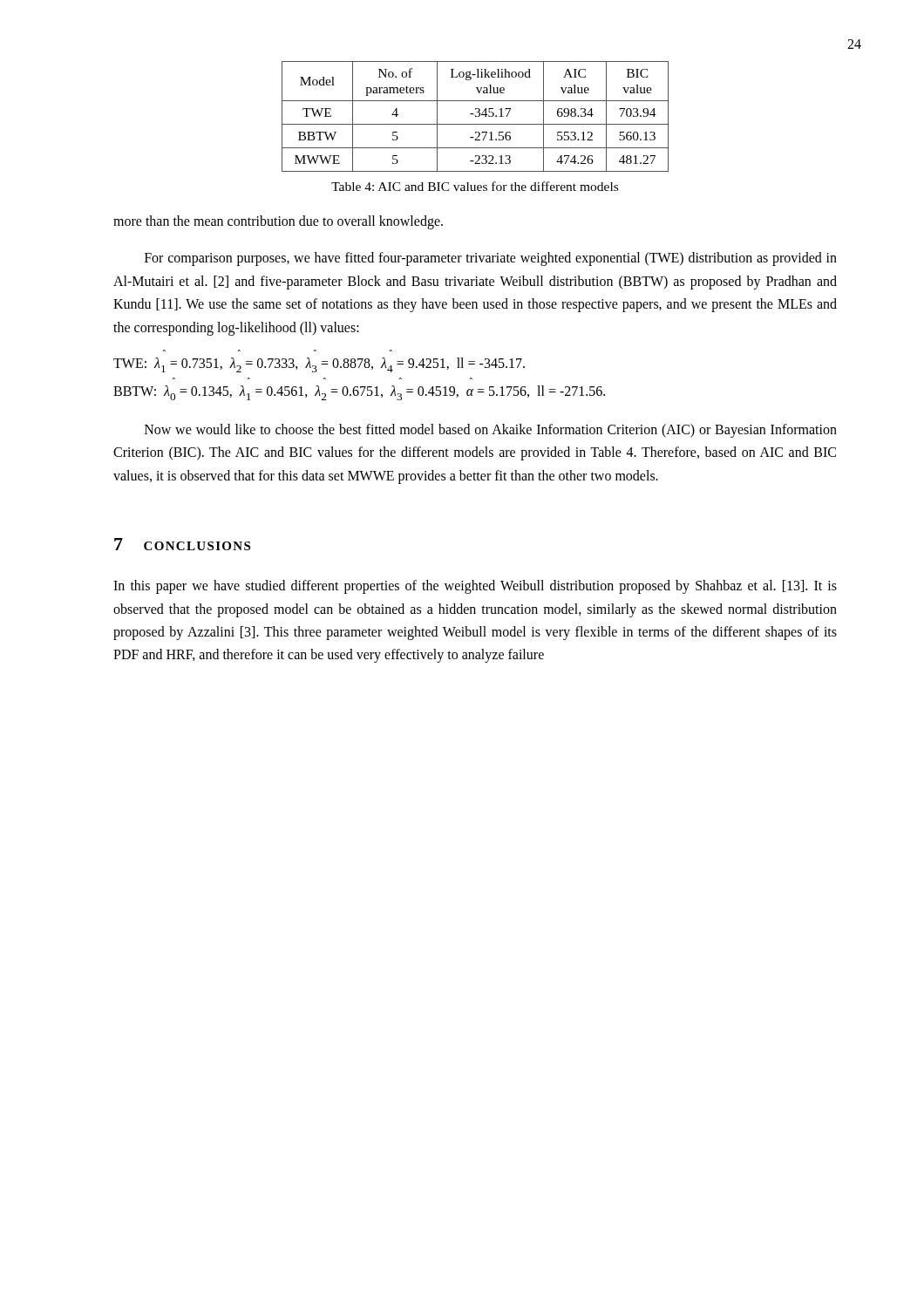Screen dimensions: 1308x924
Task: Point to the text starting "TWE: λ1̂ = 0.7351, λ2̂"
Action: pos(319,365)
